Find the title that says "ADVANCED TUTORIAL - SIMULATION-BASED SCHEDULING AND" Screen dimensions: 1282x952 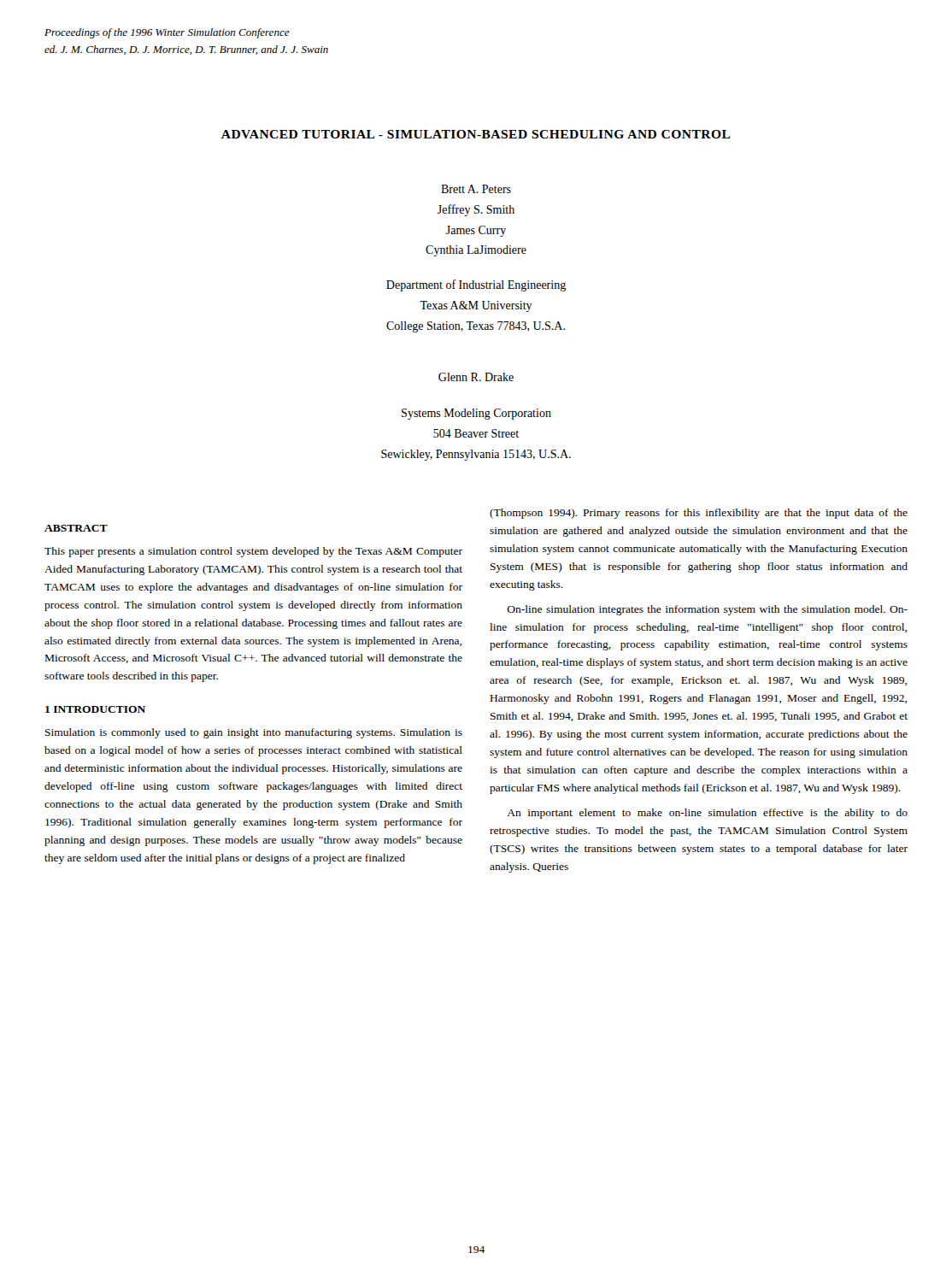(x=476, y=134)
